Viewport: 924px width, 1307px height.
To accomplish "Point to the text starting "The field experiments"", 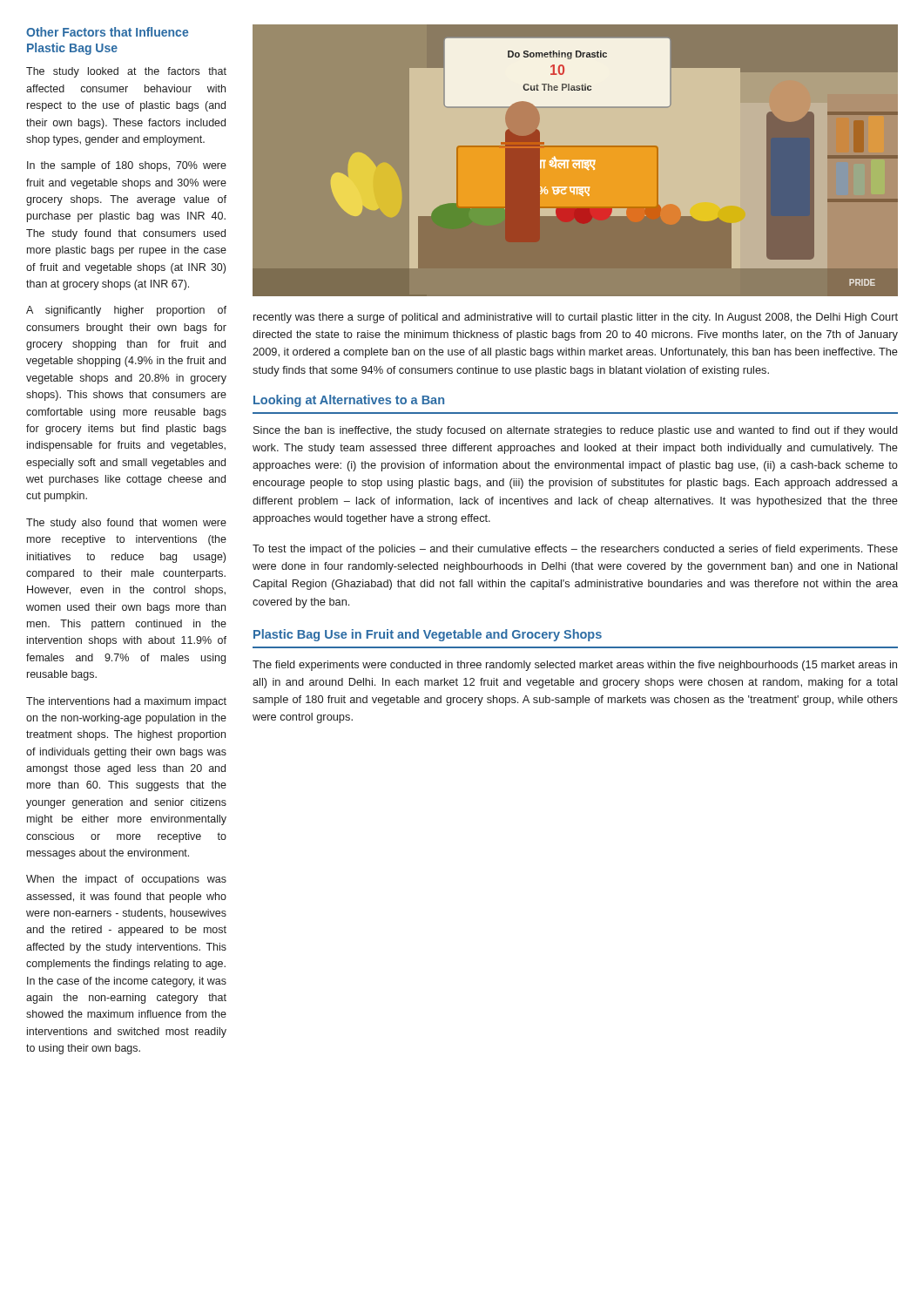I will 575,691.
